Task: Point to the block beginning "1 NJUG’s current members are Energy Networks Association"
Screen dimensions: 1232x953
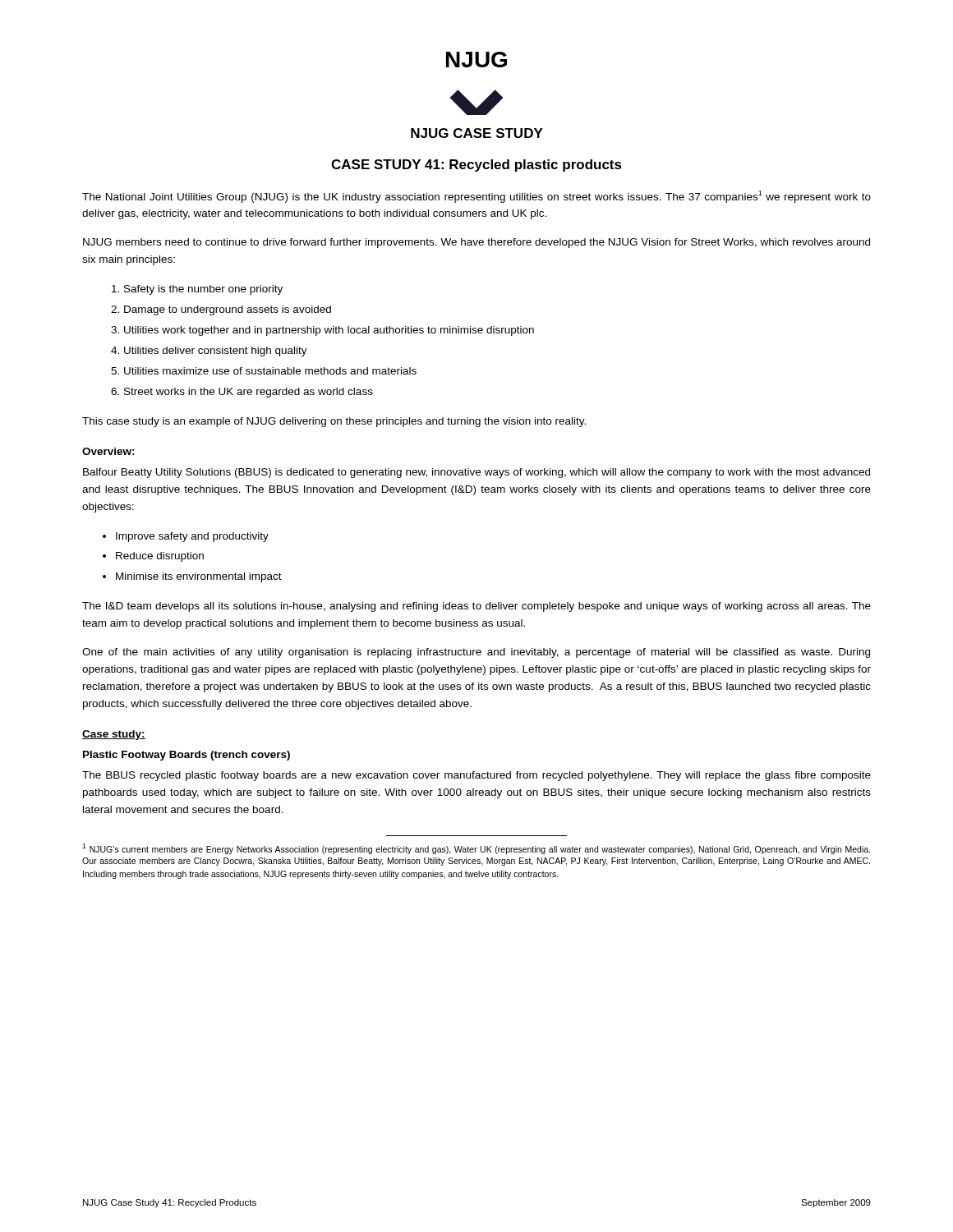Action: tap(476, 860)
